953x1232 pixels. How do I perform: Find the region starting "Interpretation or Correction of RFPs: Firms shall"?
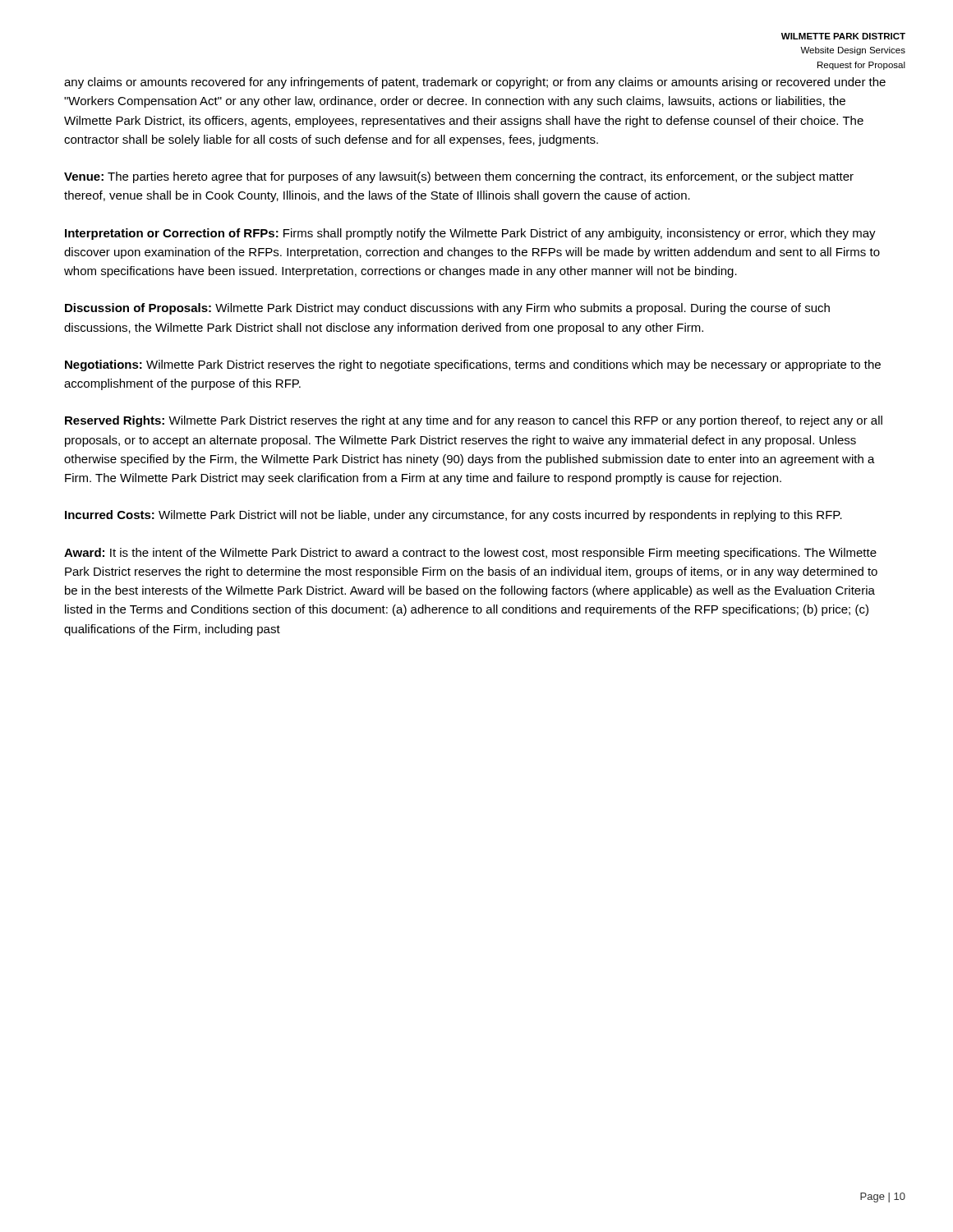coord(472,252)
